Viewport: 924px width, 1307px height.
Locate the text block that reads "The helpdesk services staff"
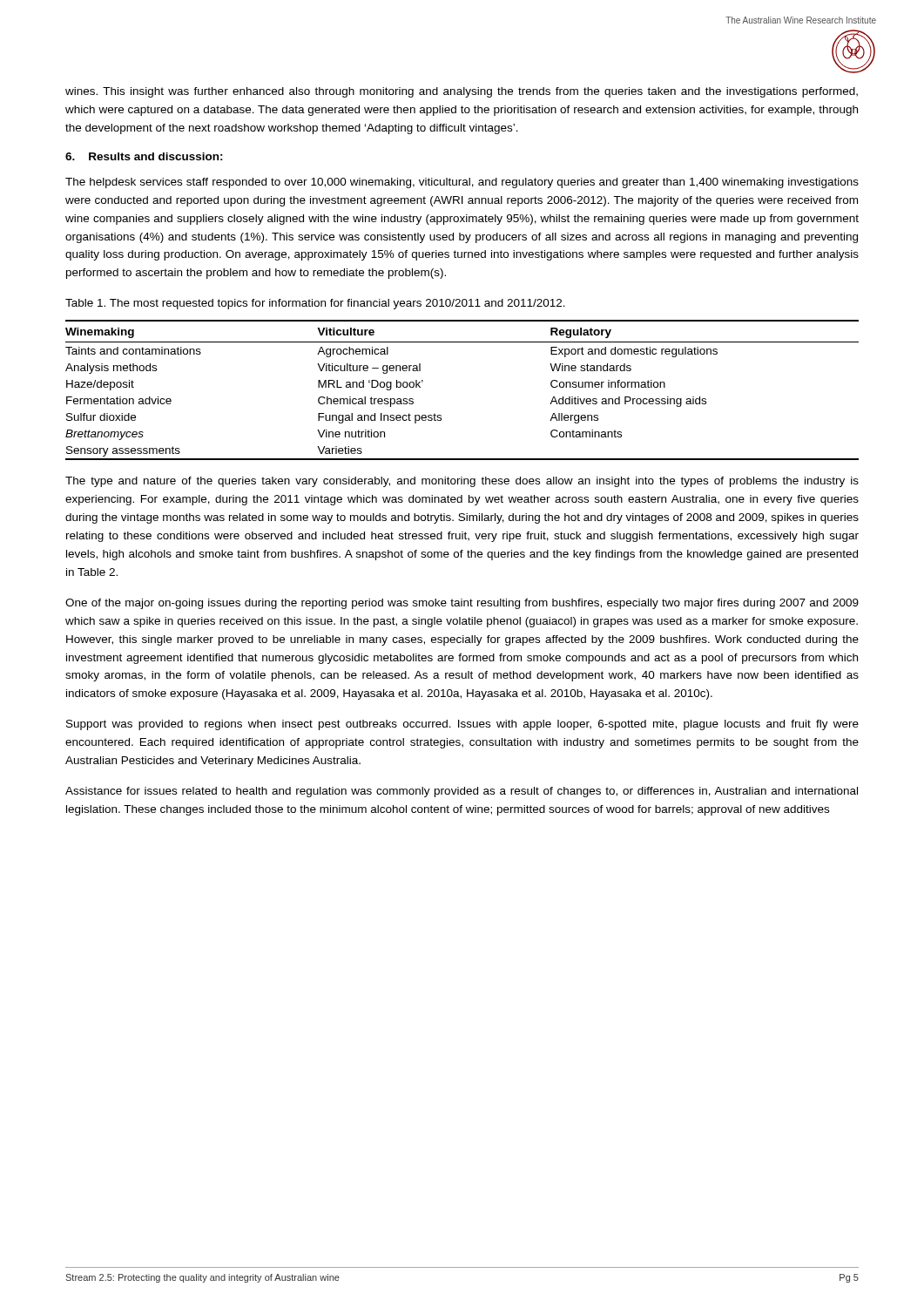point(462,227)
